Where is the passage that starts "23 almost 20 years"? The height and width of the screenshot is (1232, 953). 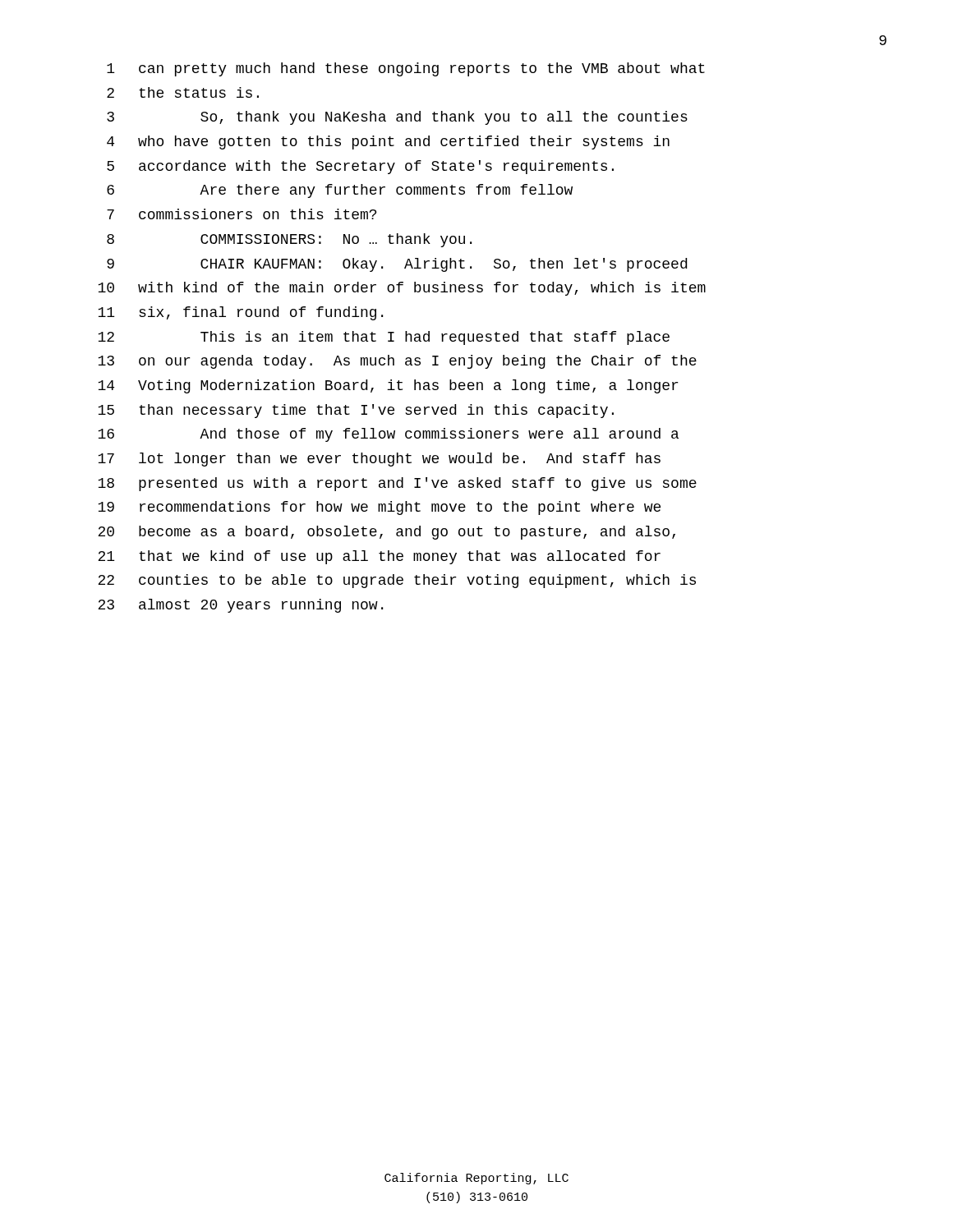[x=240, y=606]
